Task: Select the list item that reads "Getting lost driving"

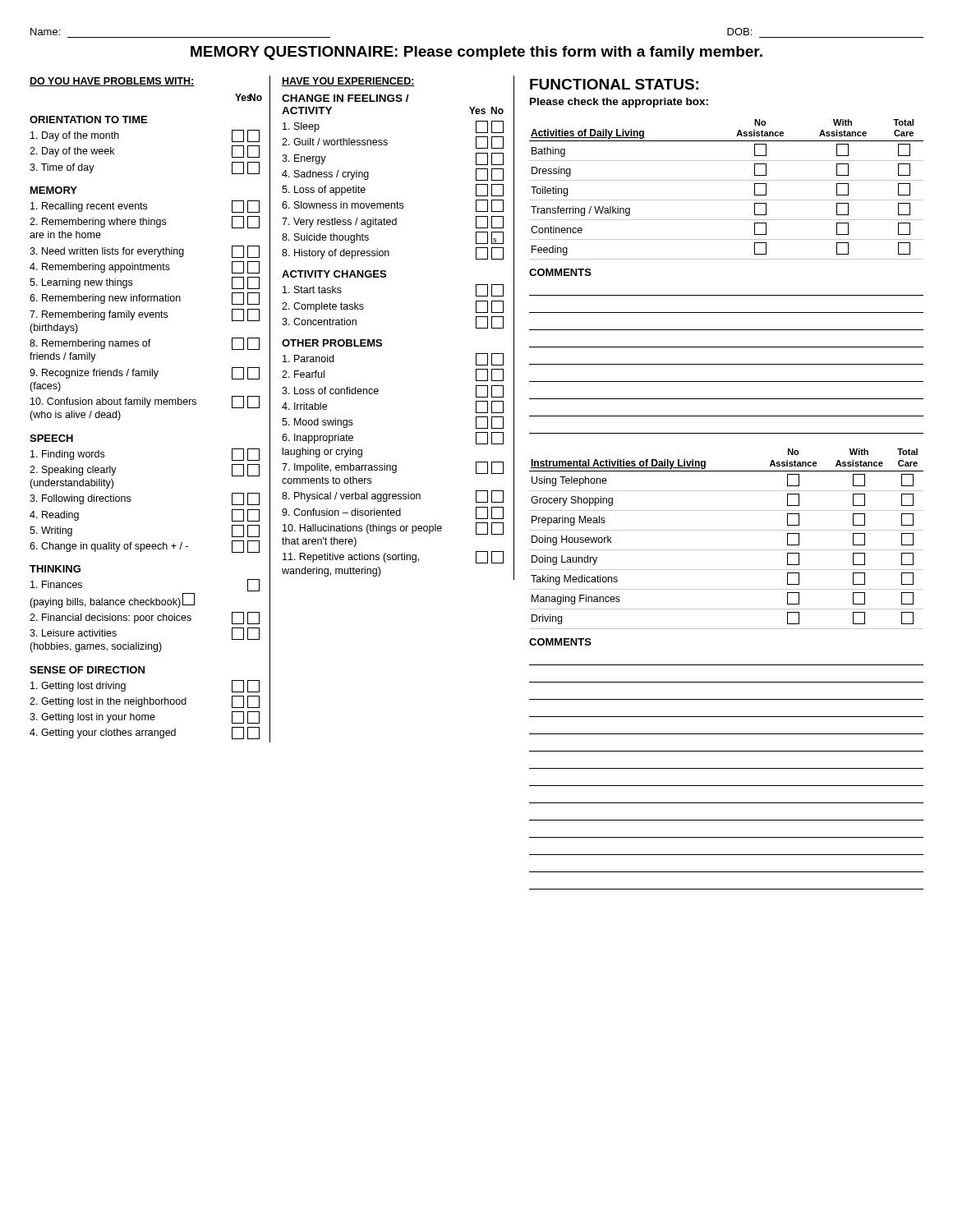Action: tap(78, 686)
